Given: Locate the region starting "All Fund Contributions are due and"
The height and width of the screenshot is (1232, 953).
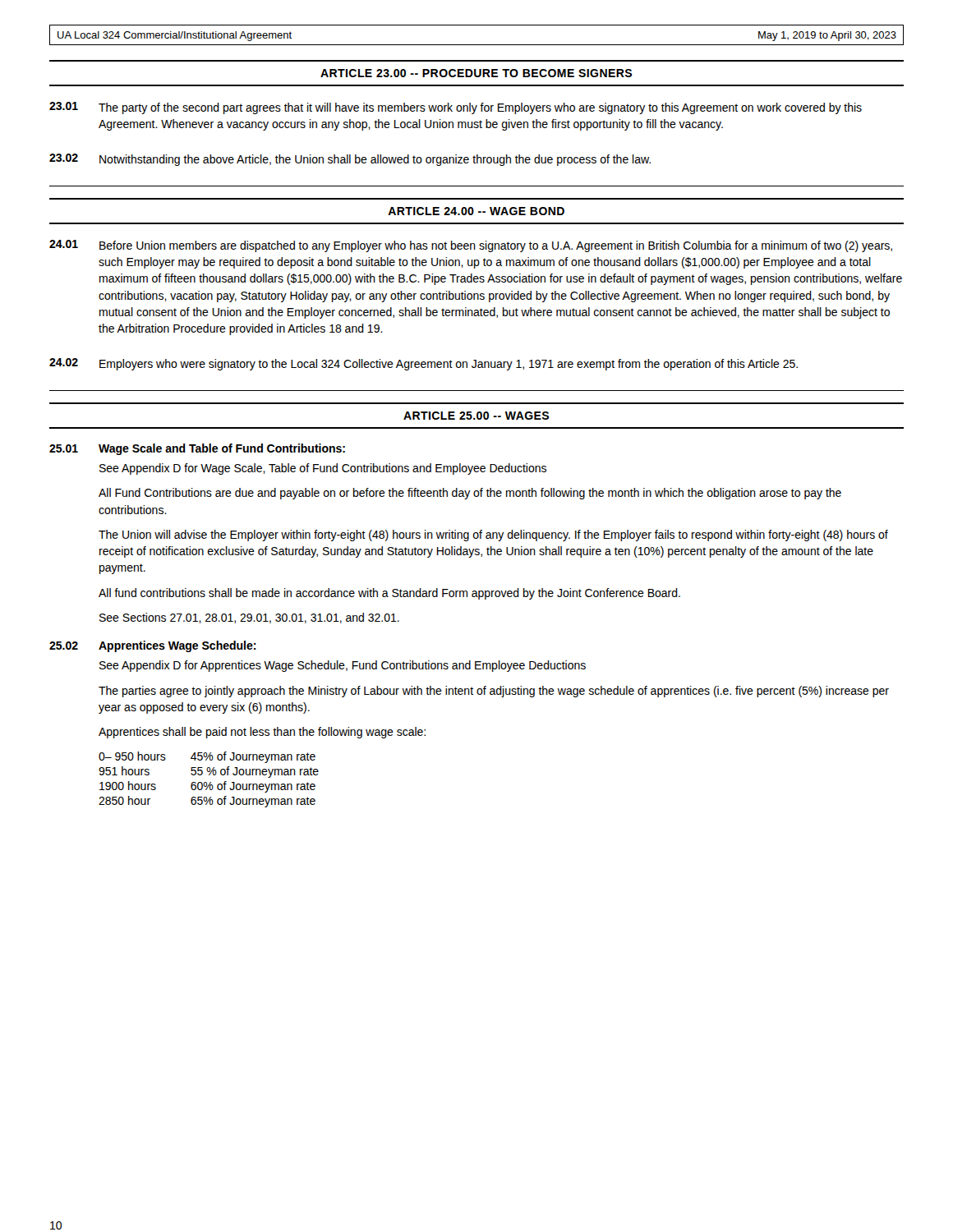Looking at the screenshot, I should pyautogui.click(x=470, y=501).
